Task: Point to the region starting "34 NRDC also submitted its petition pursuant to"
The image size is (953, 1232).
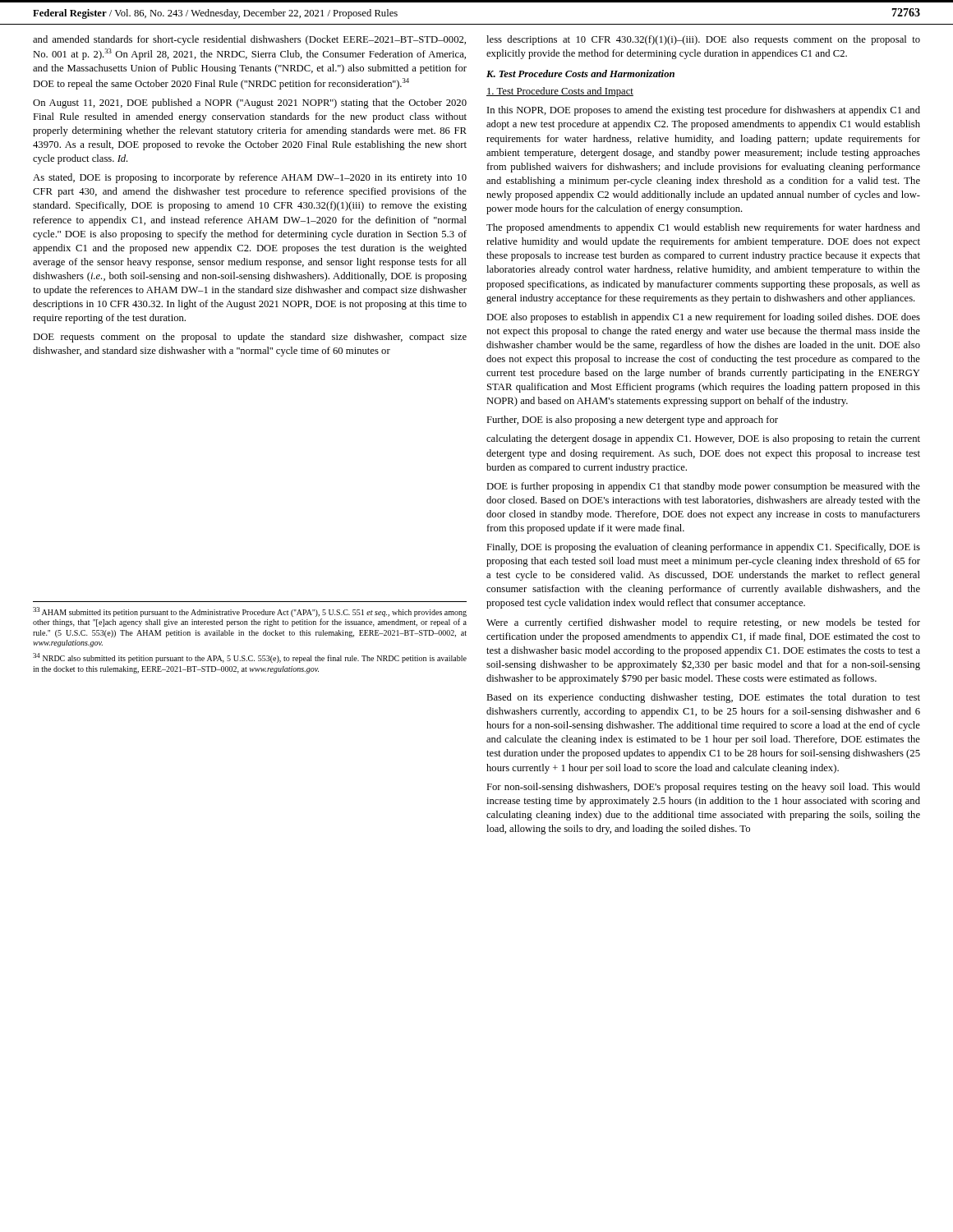Action: 250,663
